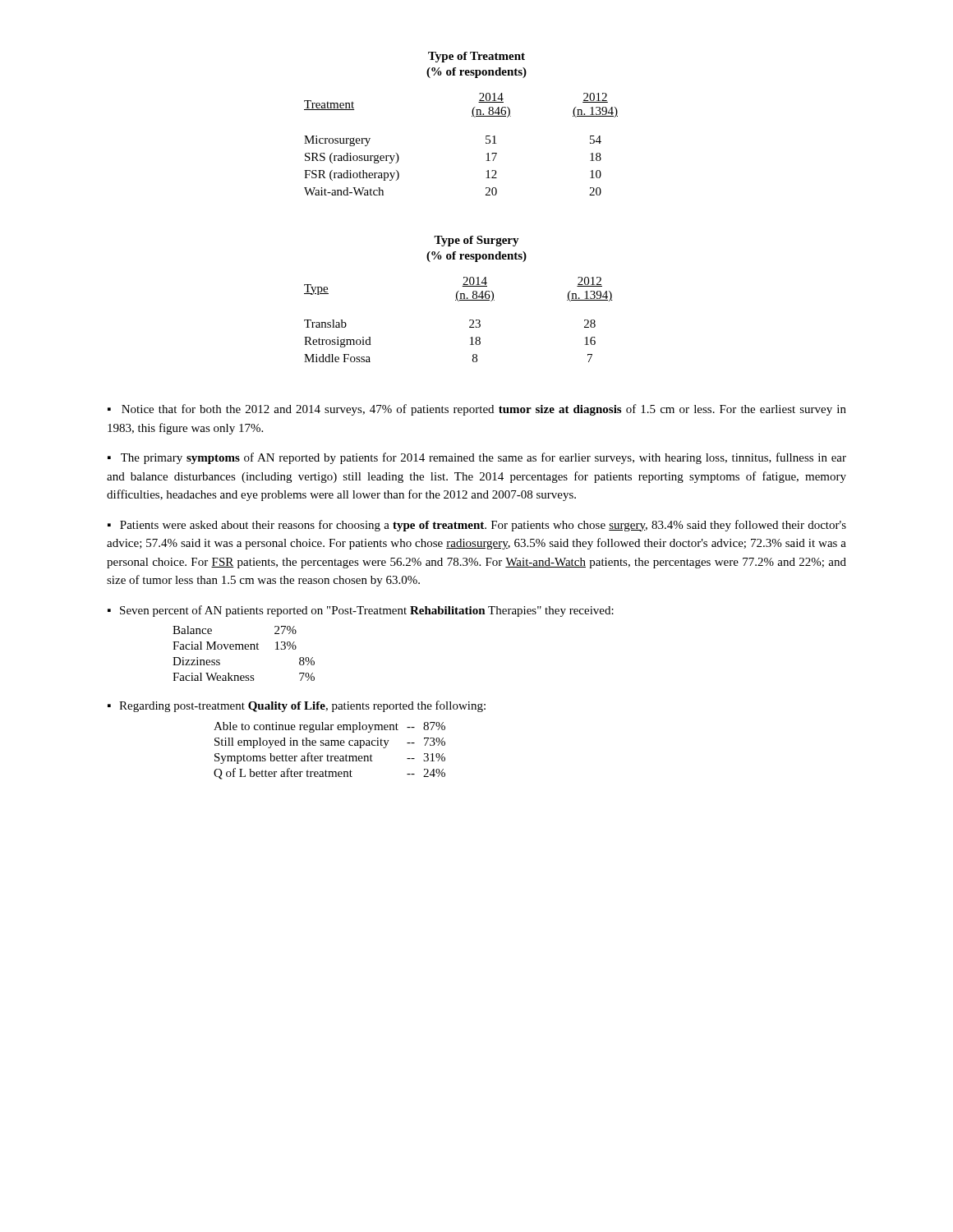This screenshot has height=1232, width=953.
Task: Select the text block containing "▪ Notice that for"
Action: pos(476,419)
